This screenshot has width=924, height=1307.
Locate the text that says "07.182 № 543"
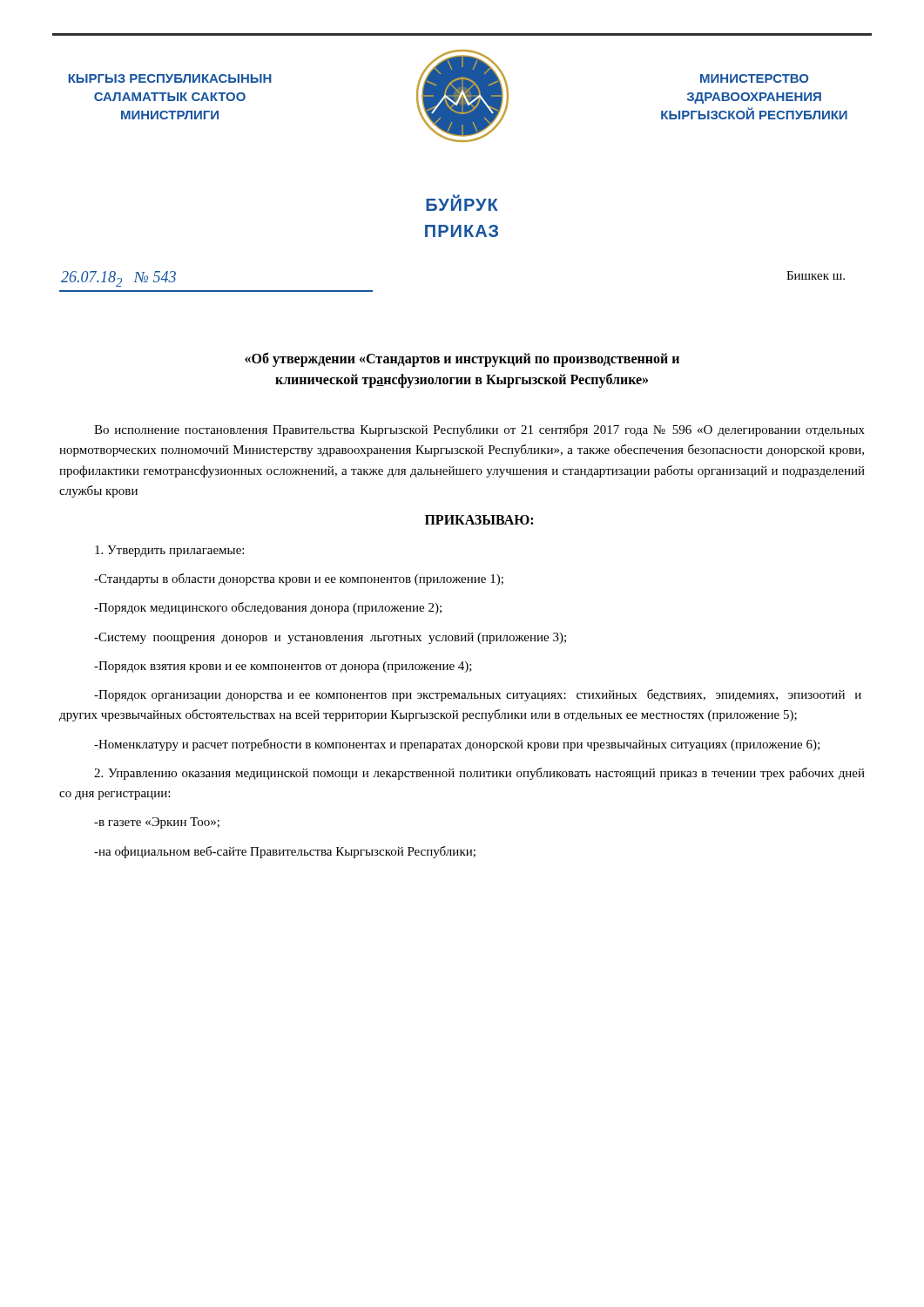coord(119,279)
